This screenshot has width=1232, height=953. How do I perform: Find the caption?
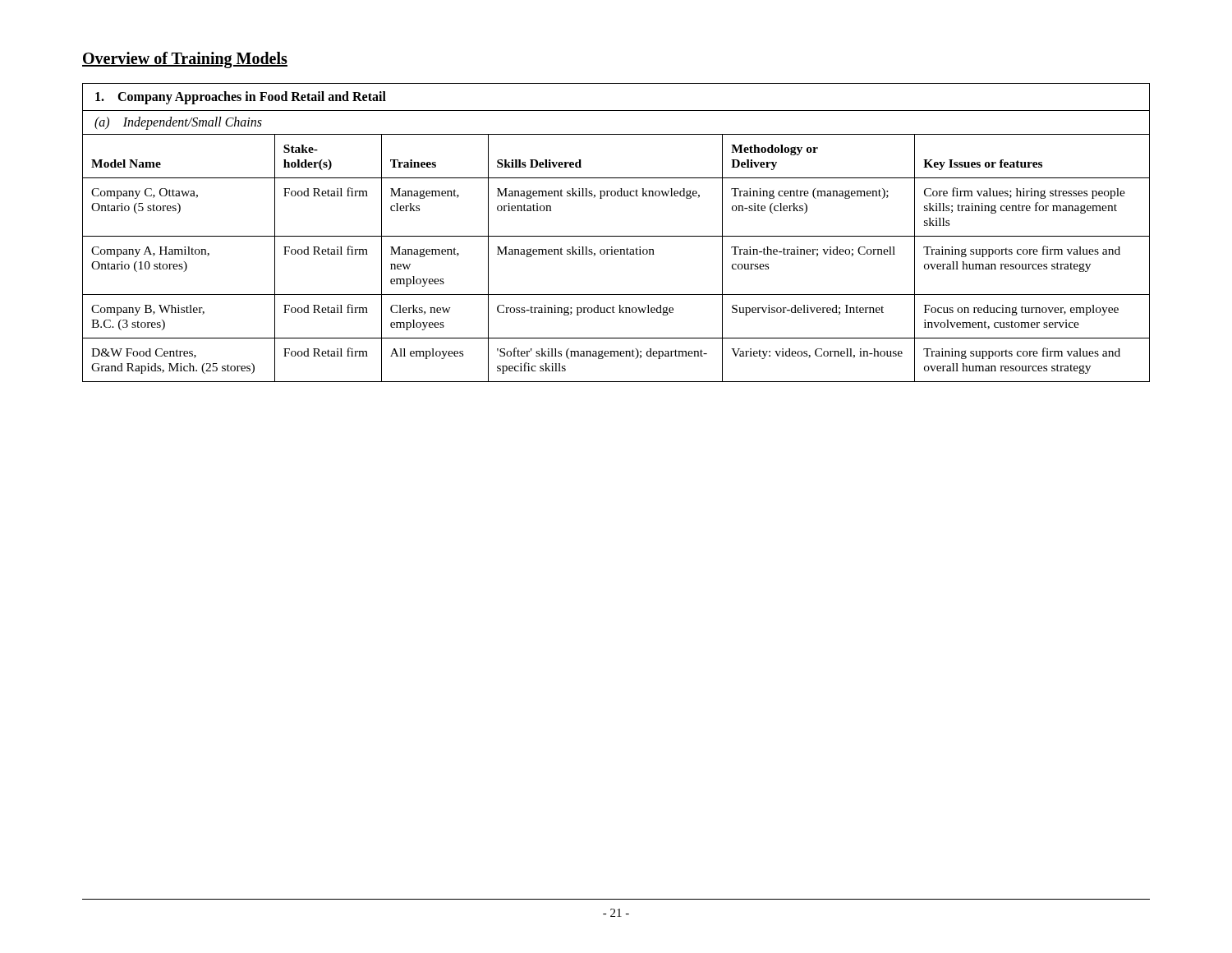[x=178, y=122]
